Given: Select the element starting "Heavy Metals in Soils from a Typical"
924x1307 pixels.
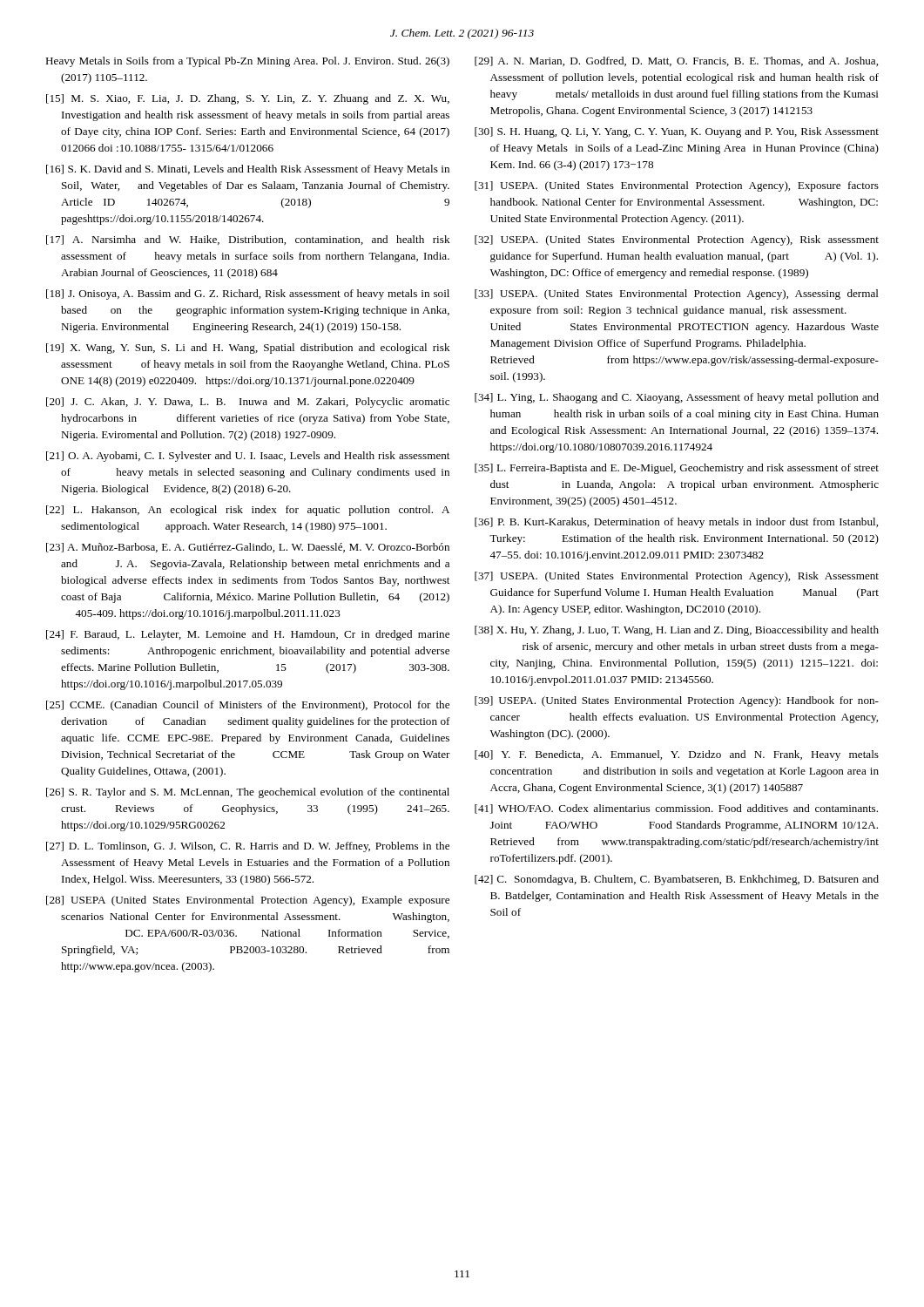Looking at the screenshot, I should tap(248, 68).
